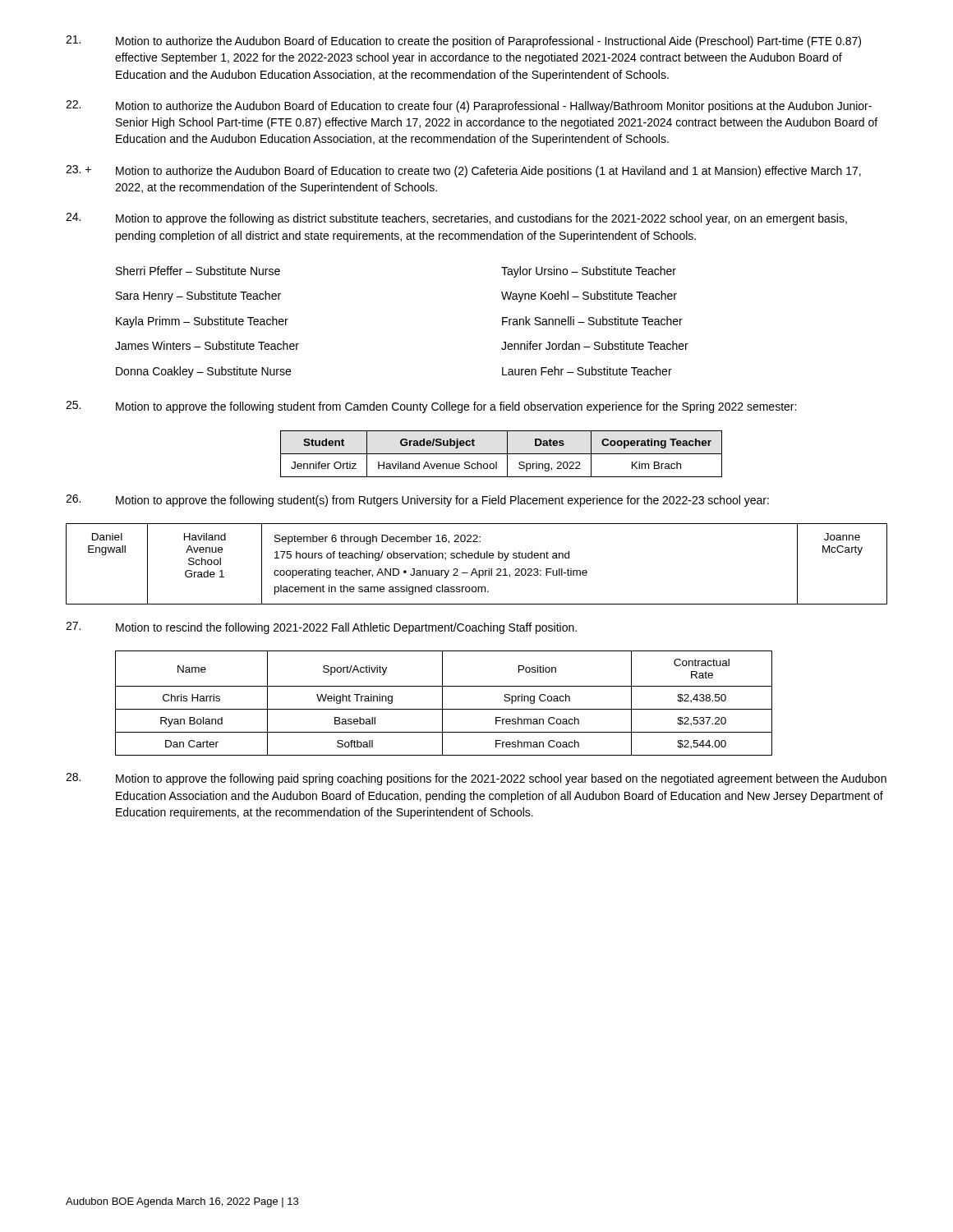Locate the block of text that opens with "24. Motion to approve the following as"

(476, 227)
